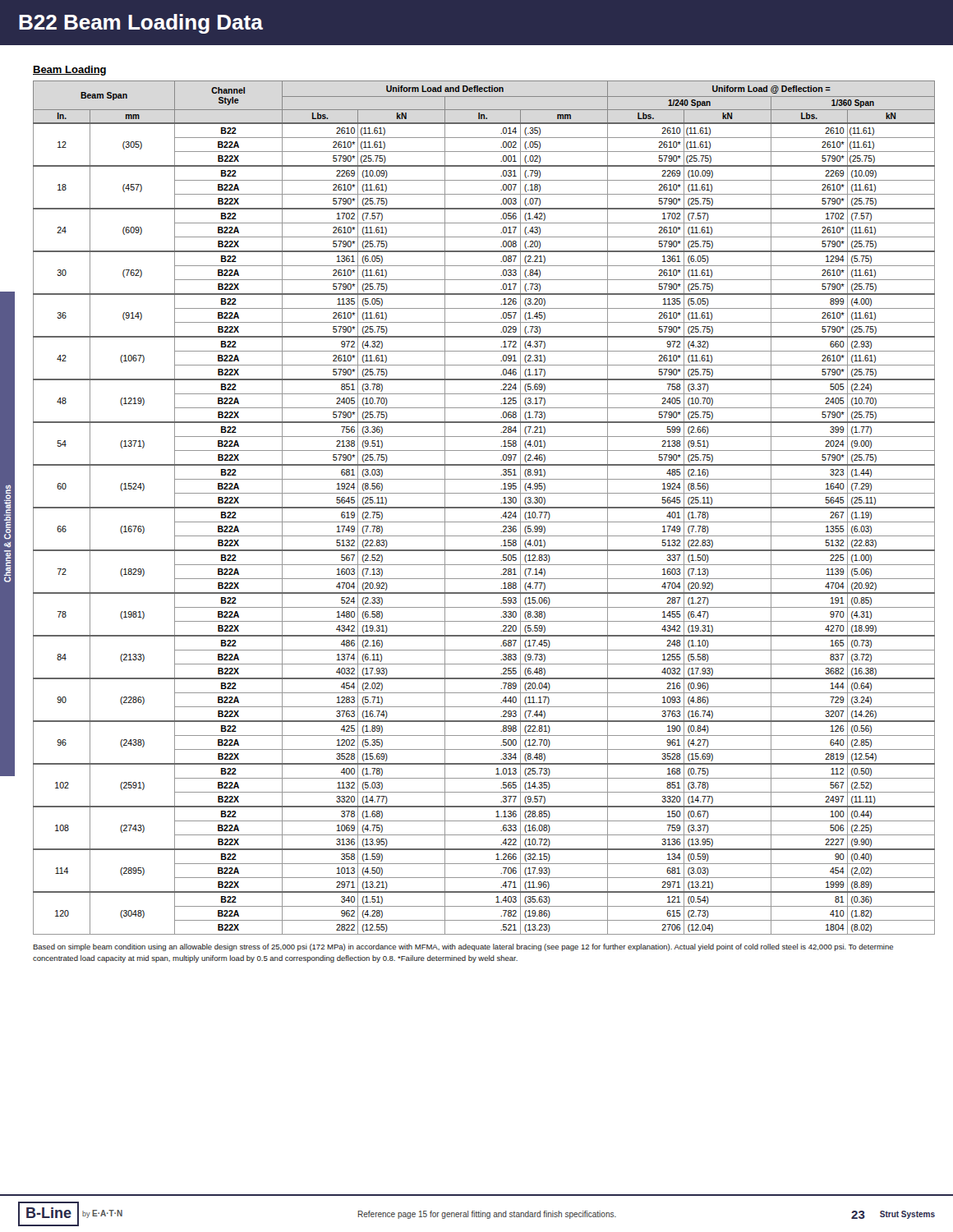
Task: Click the section header
Action: pos(70,69)
